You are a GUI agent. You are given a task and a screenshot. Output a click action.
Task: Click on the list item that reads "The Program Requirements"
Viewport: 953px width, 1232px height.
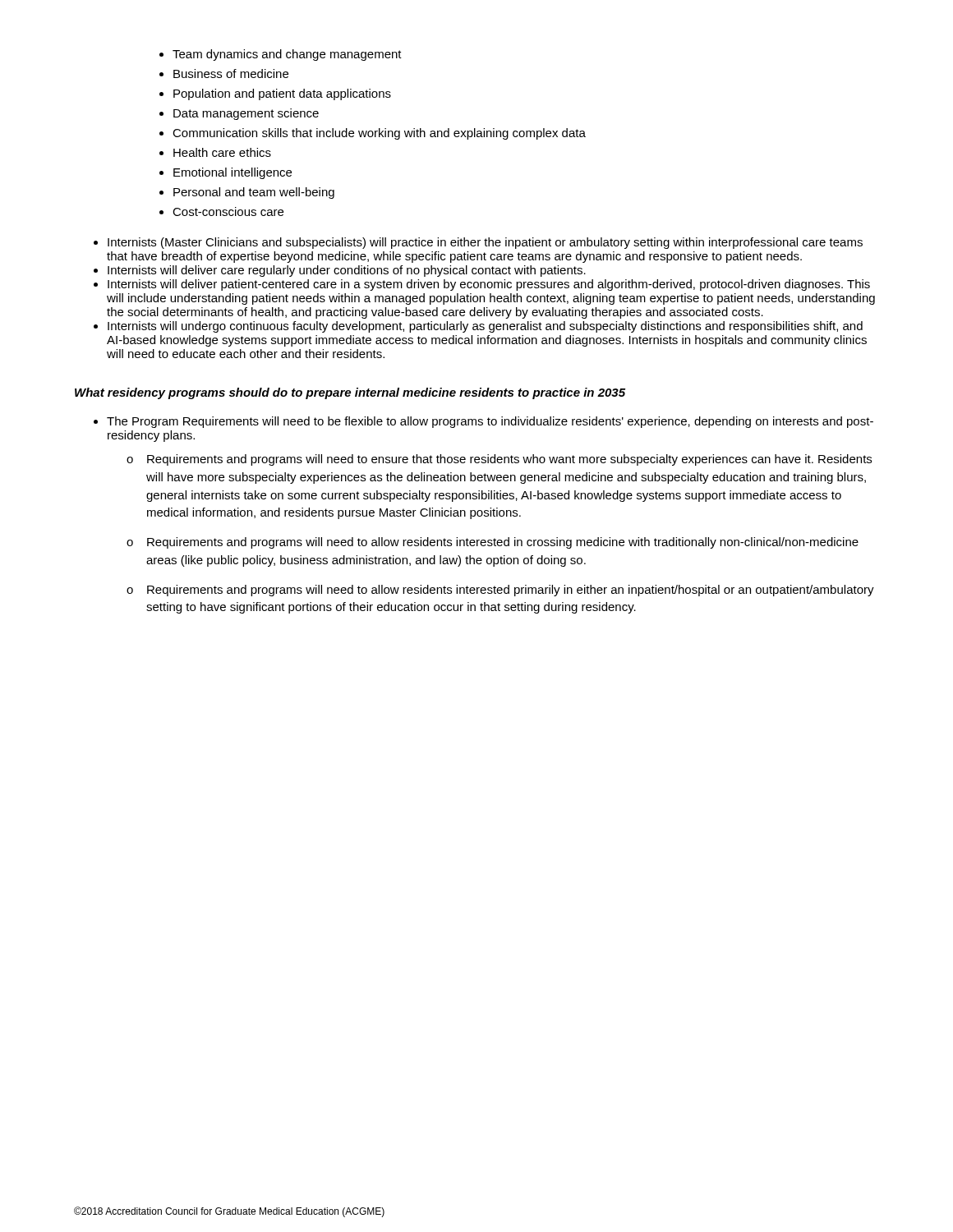pos(493,515)
